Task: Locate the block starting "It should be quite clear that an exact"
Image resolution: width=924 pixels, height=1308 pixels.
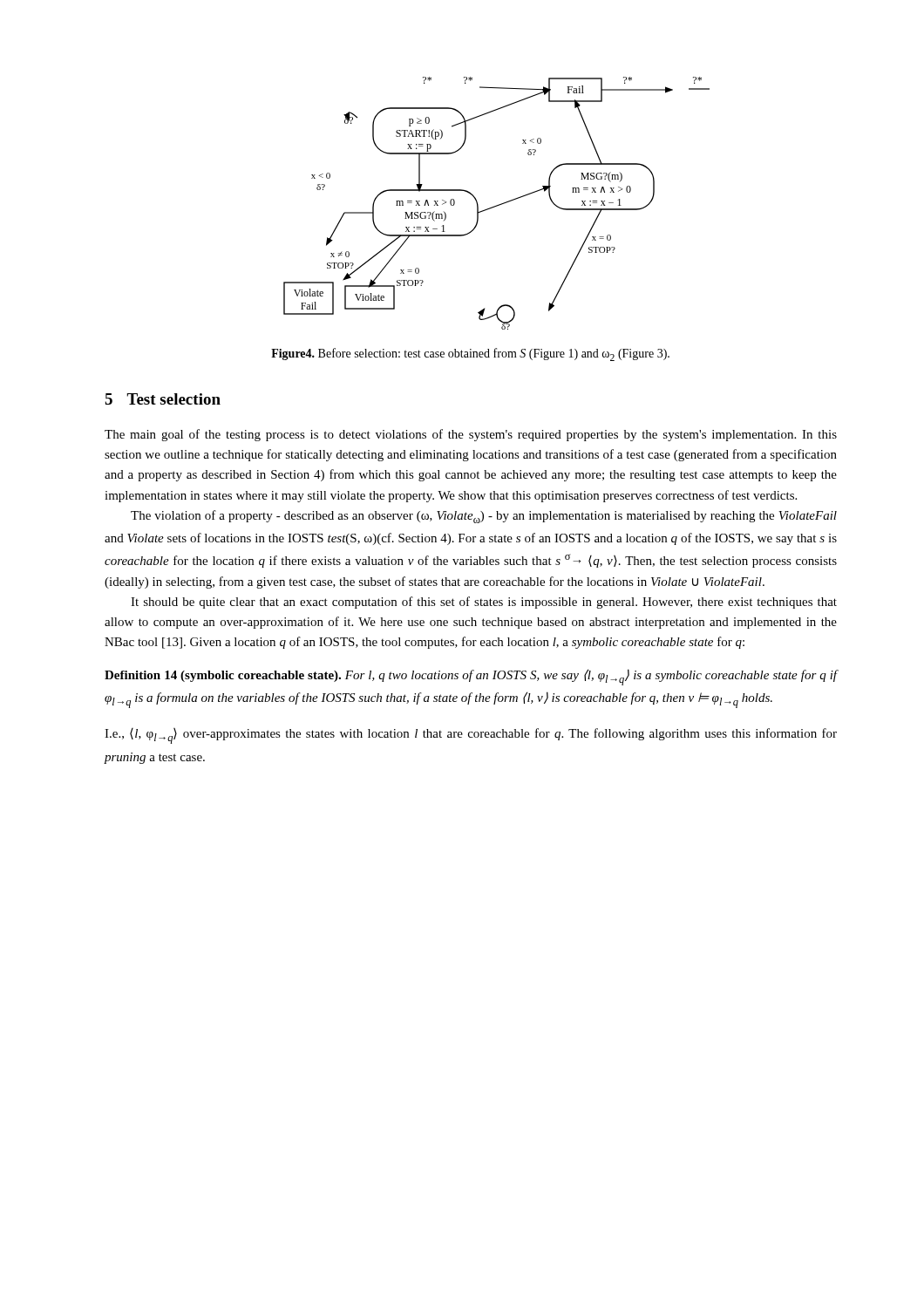Action: point(471,622)
